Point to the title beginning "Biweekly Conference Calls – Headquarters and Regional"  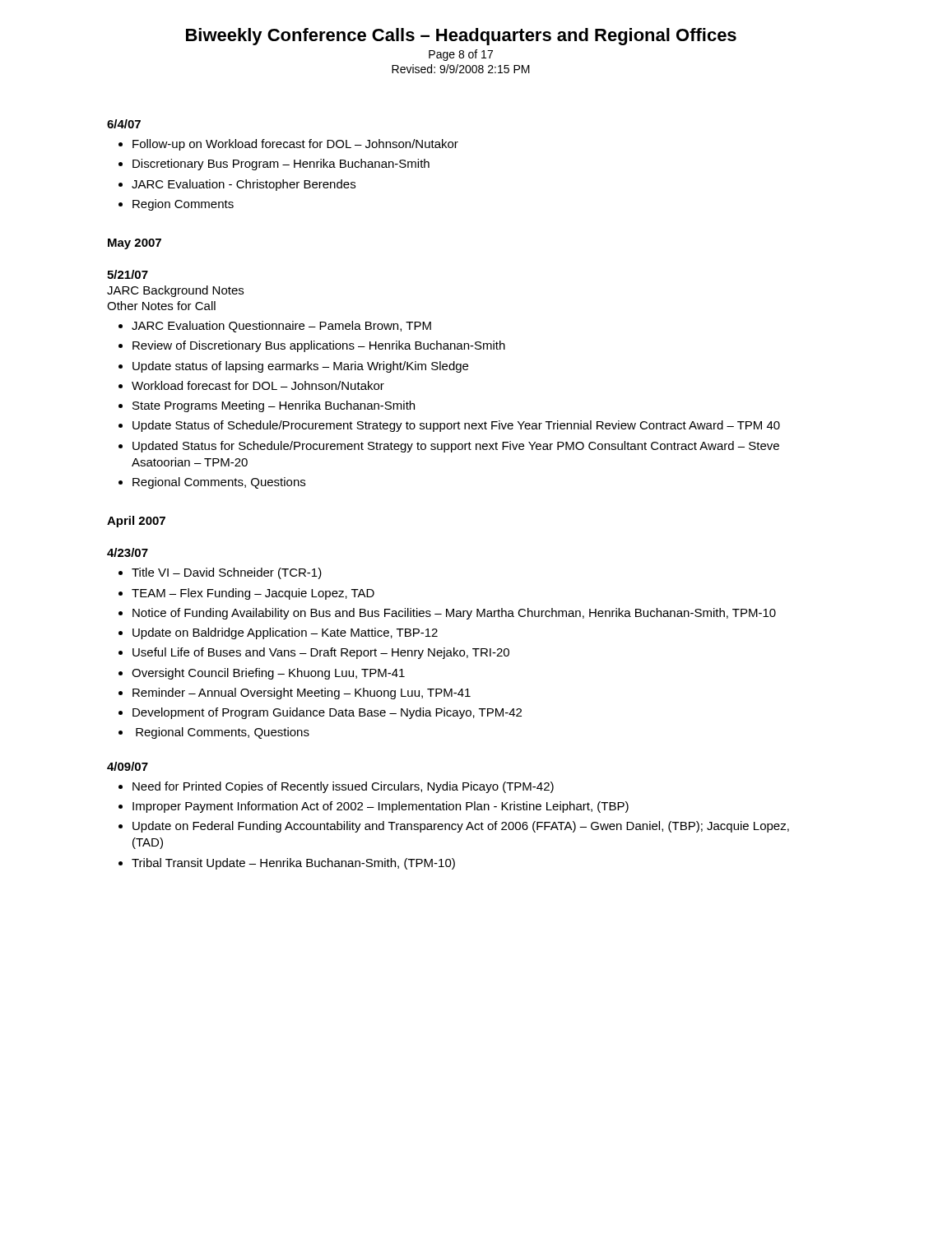pos(461,35)
